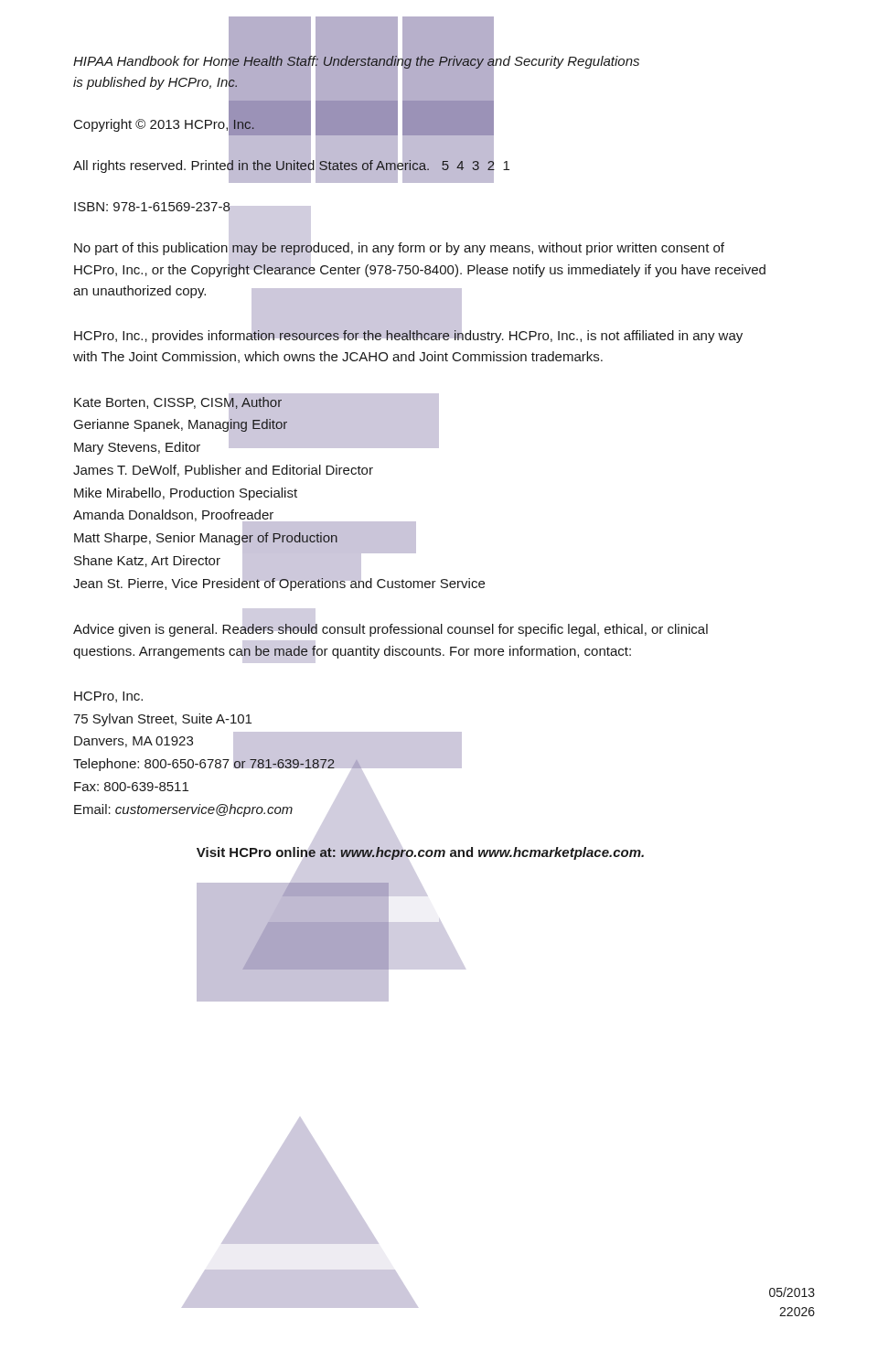Locate the text block starting "Kate Borten, CISSP, CISM, Author"
The width and height of the screenshot is (888, 1372).
[x=178, y=402]
